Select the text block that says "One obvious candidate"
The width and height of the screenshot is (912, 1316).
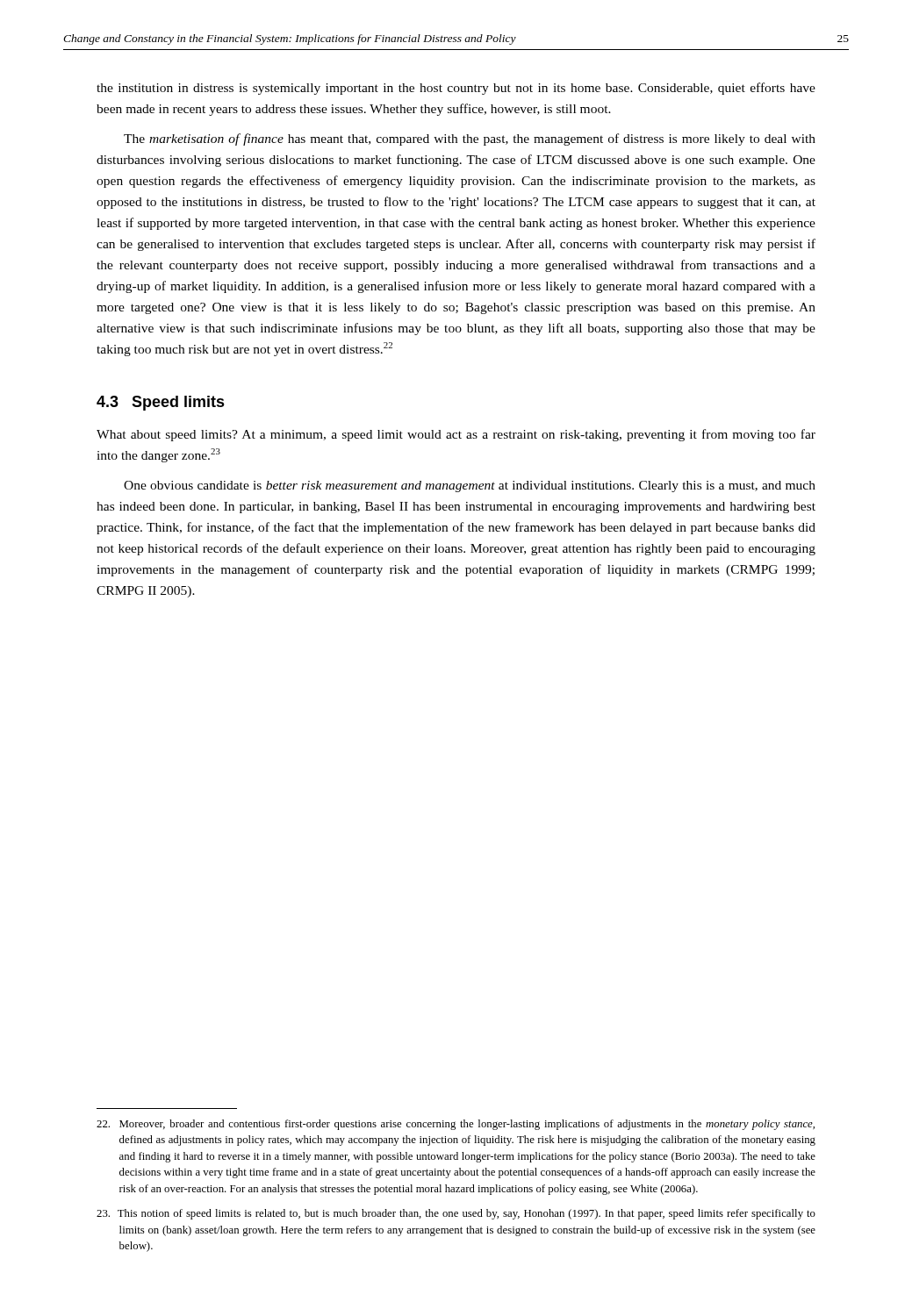coord(456,538)
